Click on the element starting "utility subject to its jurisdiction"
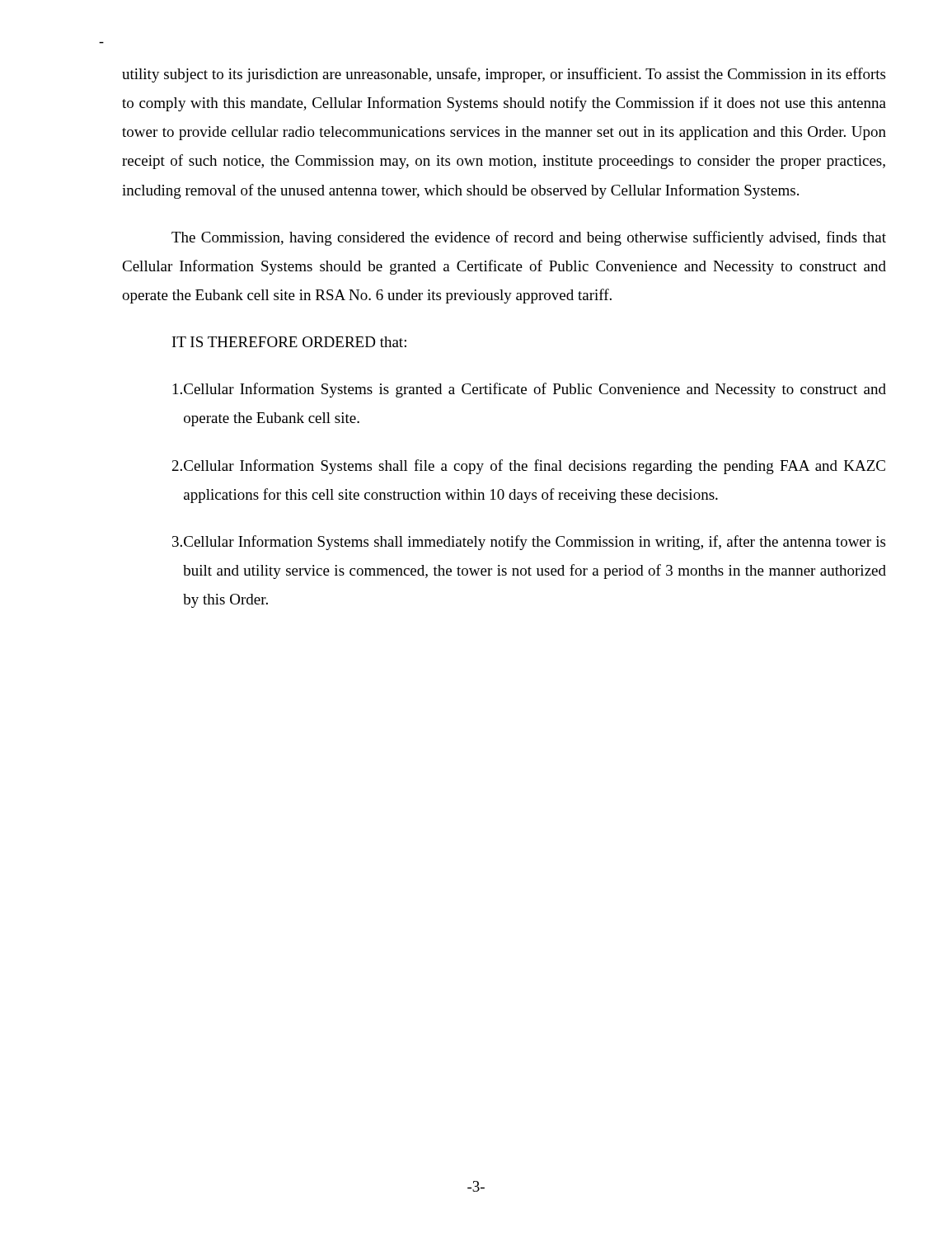Screen dimensions: 1237x952 point(504,132)
